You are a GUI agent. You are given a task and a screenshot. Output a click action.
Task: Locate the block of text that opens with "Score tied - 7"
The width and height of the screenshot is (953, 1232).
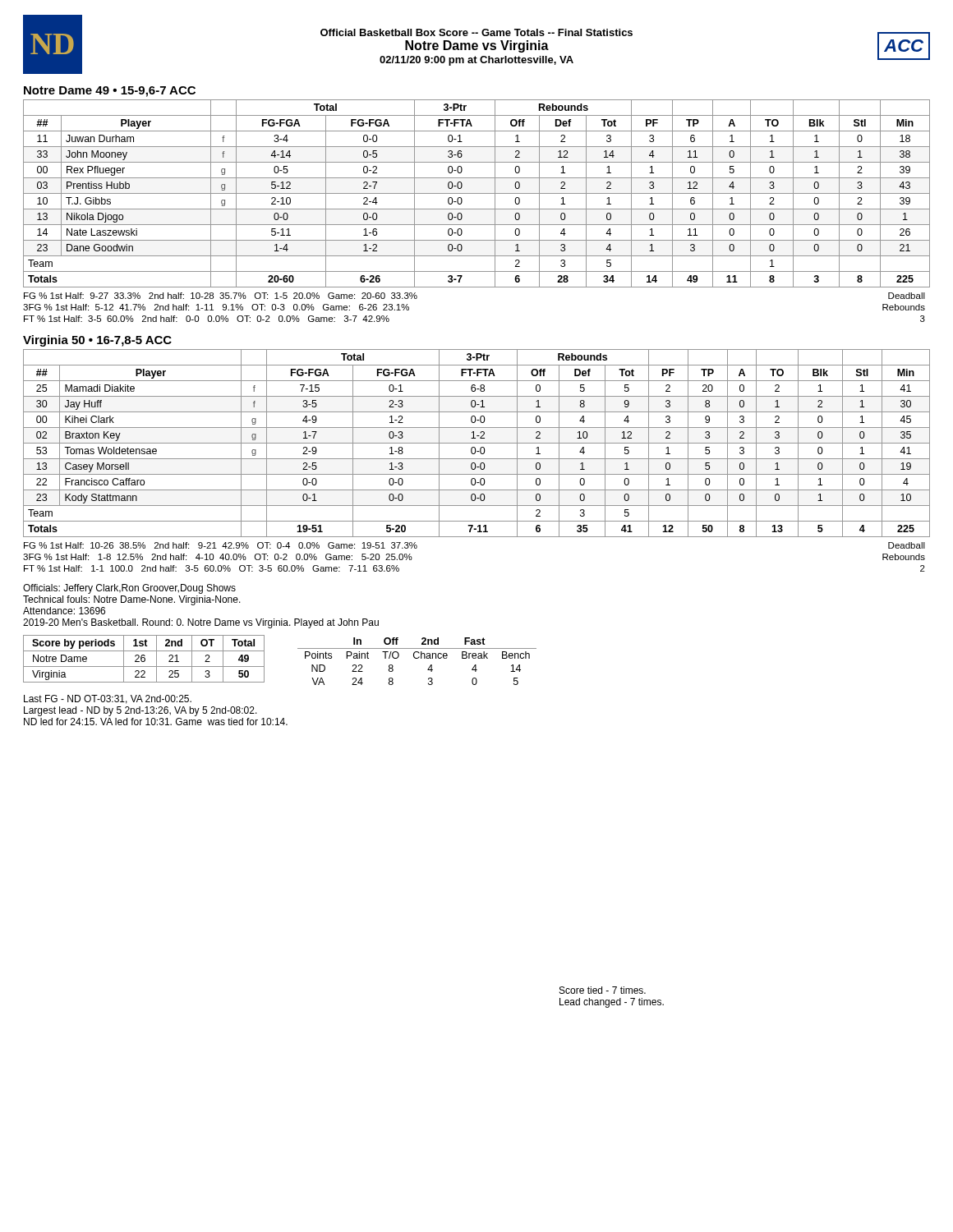pyautogui.click(x=612, y=996)
